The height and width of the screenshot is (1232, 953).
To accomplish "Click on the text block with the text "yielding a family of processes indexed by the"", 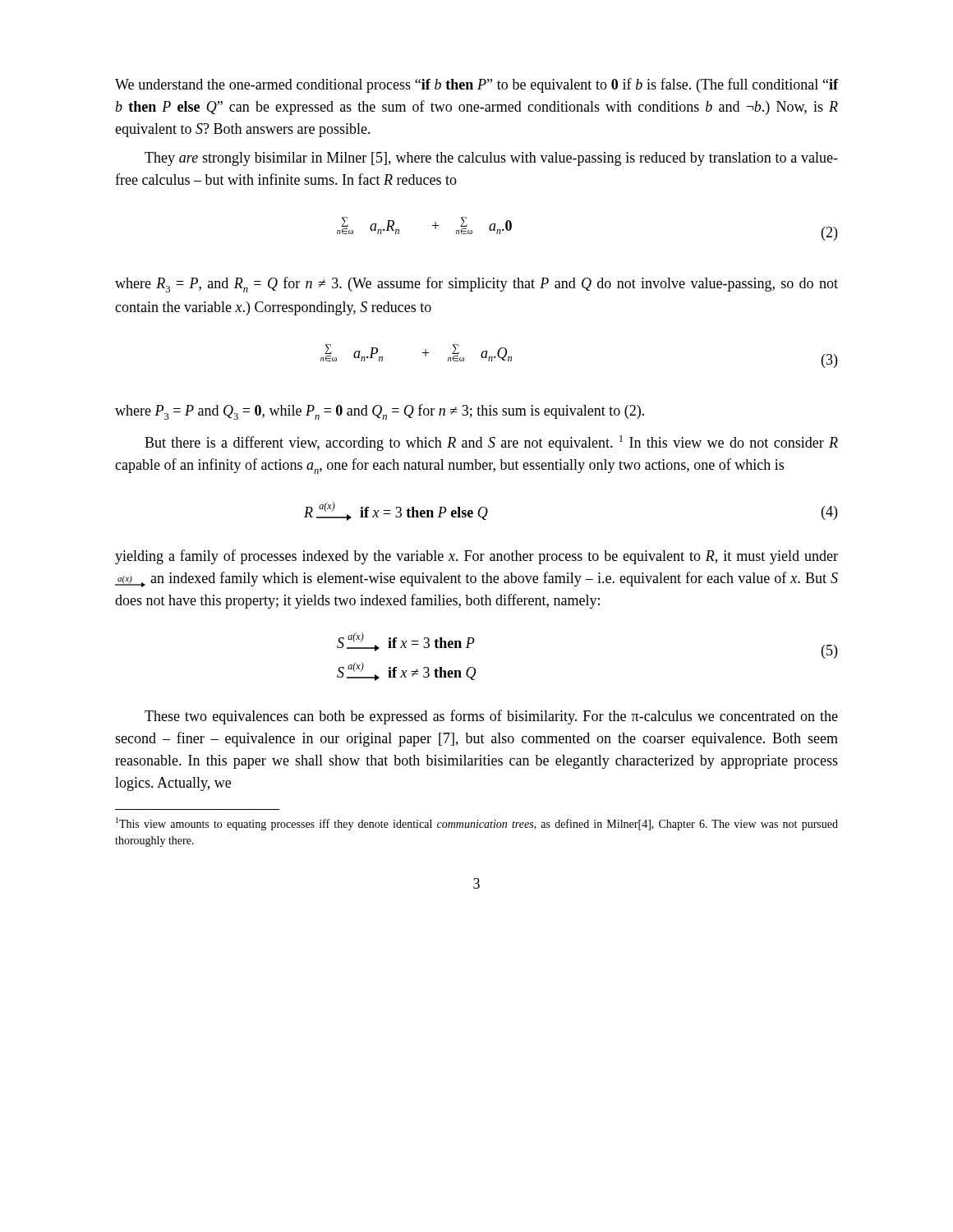I will click(x=476, y=579).
